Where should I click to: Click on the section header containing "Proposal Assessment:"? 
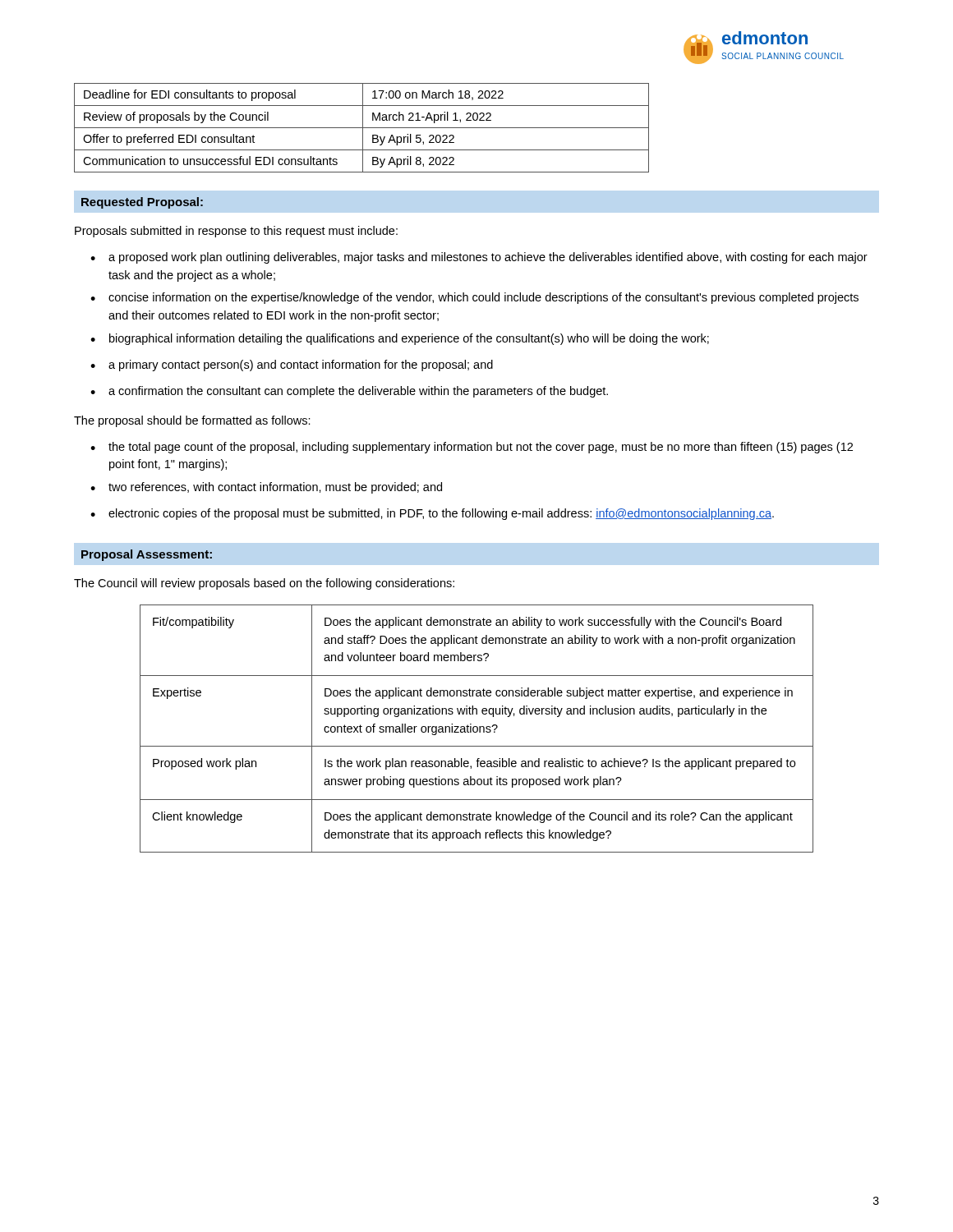tap(147, 554)
